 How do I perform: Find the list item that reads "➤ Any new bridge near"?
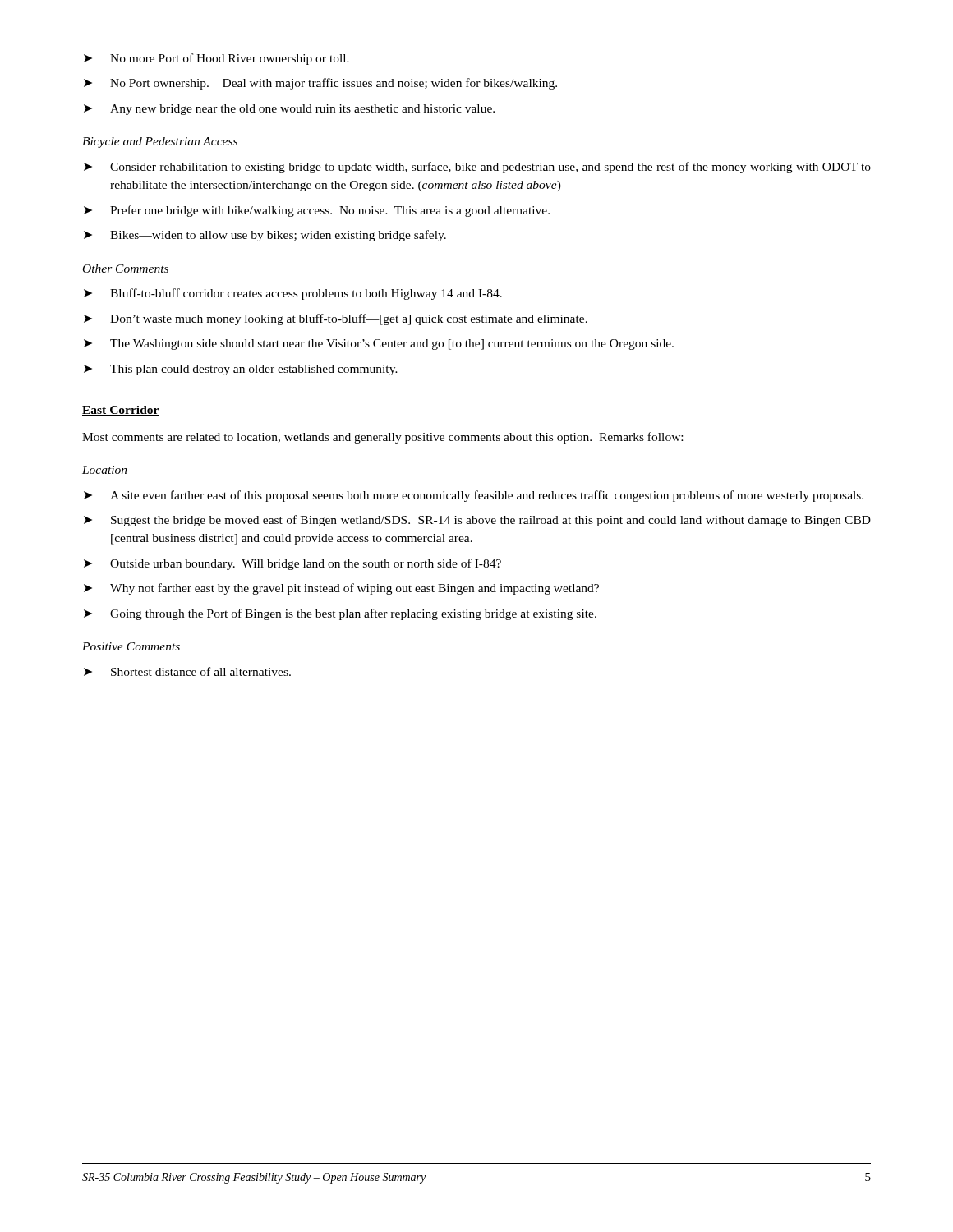pos(476,109)
